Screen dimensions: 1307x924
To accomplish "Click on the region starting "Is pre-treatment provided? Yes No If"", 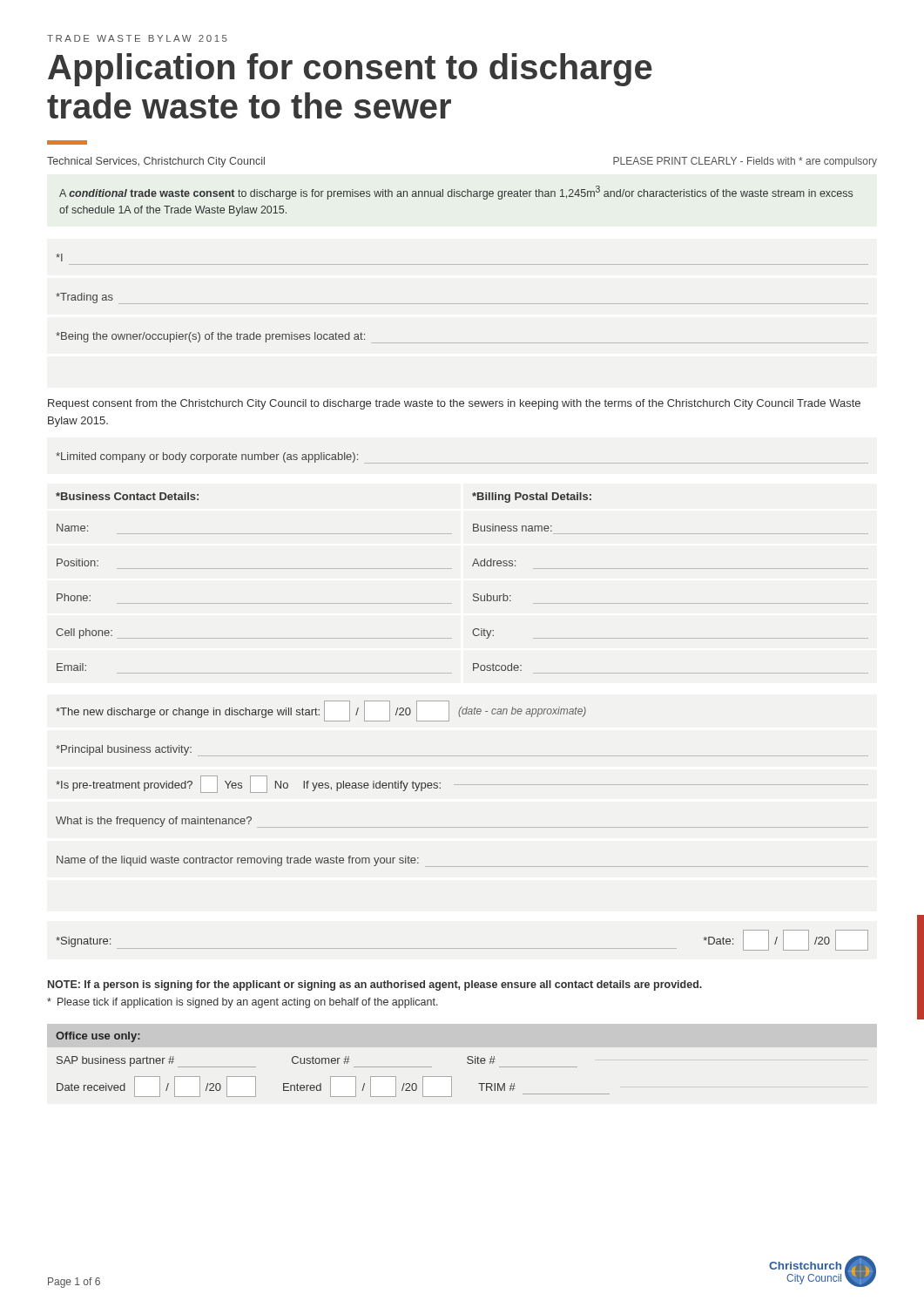I will [462, 784].
